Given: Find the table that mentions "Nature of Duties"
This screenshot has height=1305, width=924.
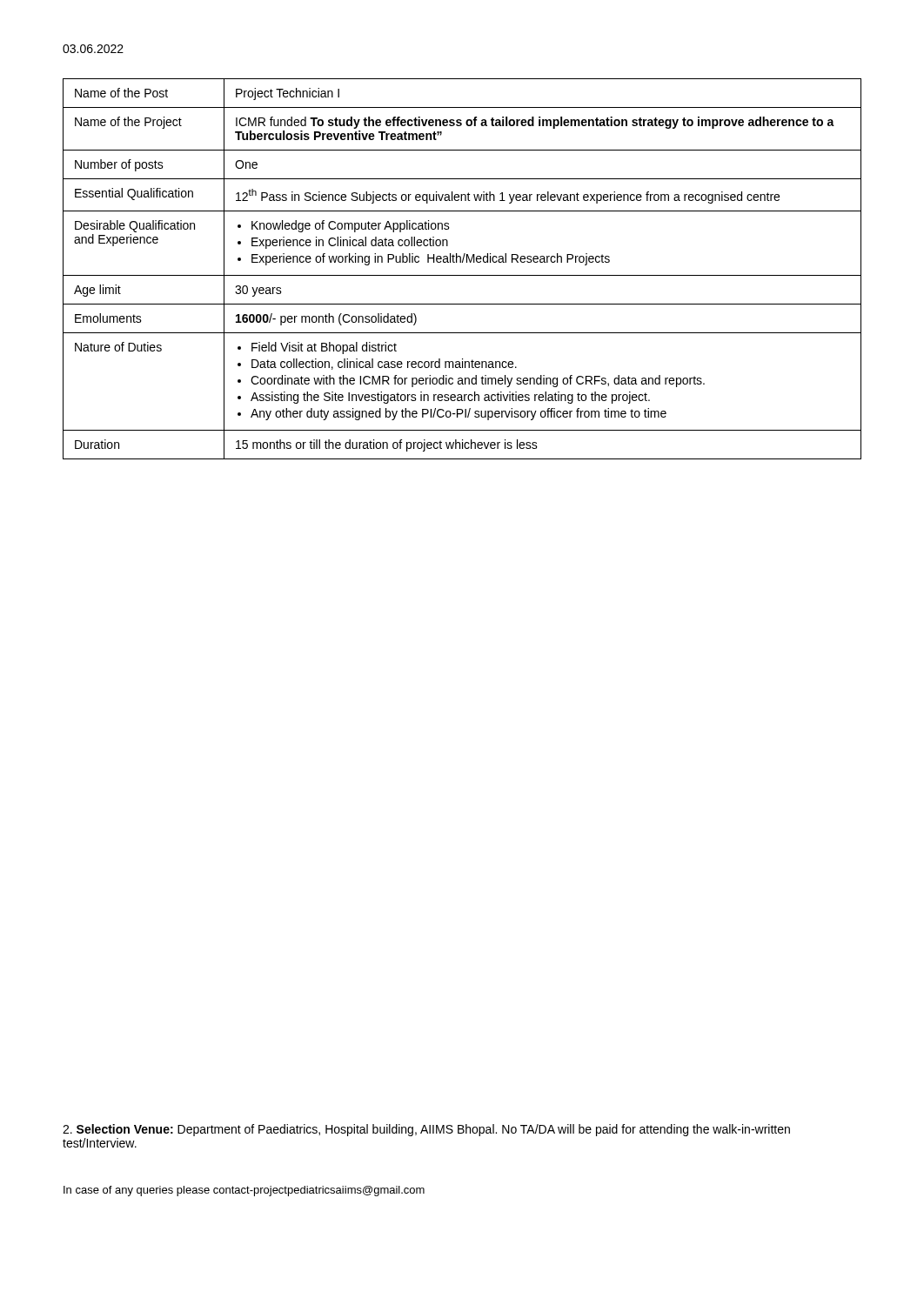Looking at the screenshot, I should 462,269.
